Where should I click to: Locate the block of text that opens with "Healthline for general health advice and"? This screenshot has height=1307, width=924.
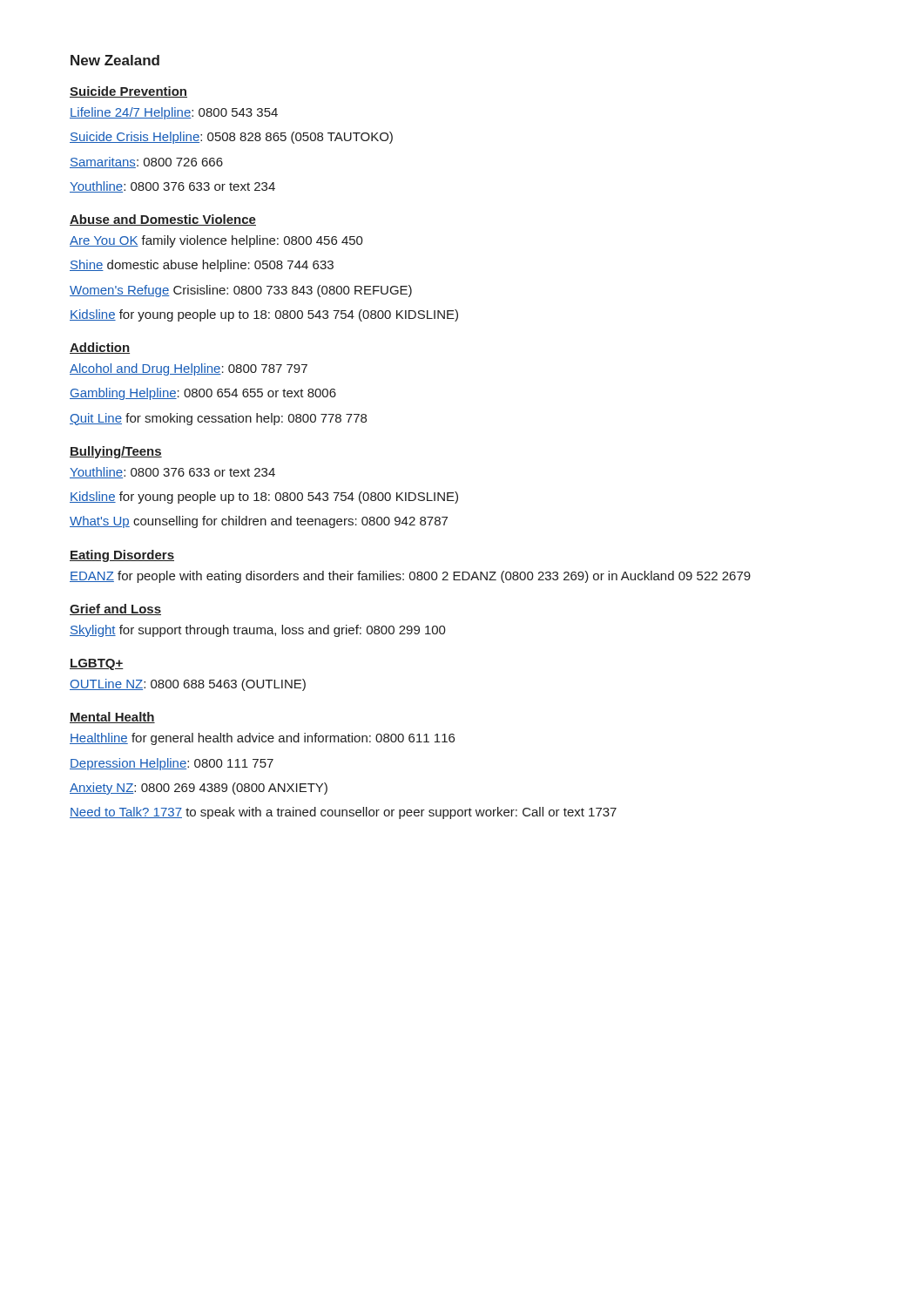(263, 738)
